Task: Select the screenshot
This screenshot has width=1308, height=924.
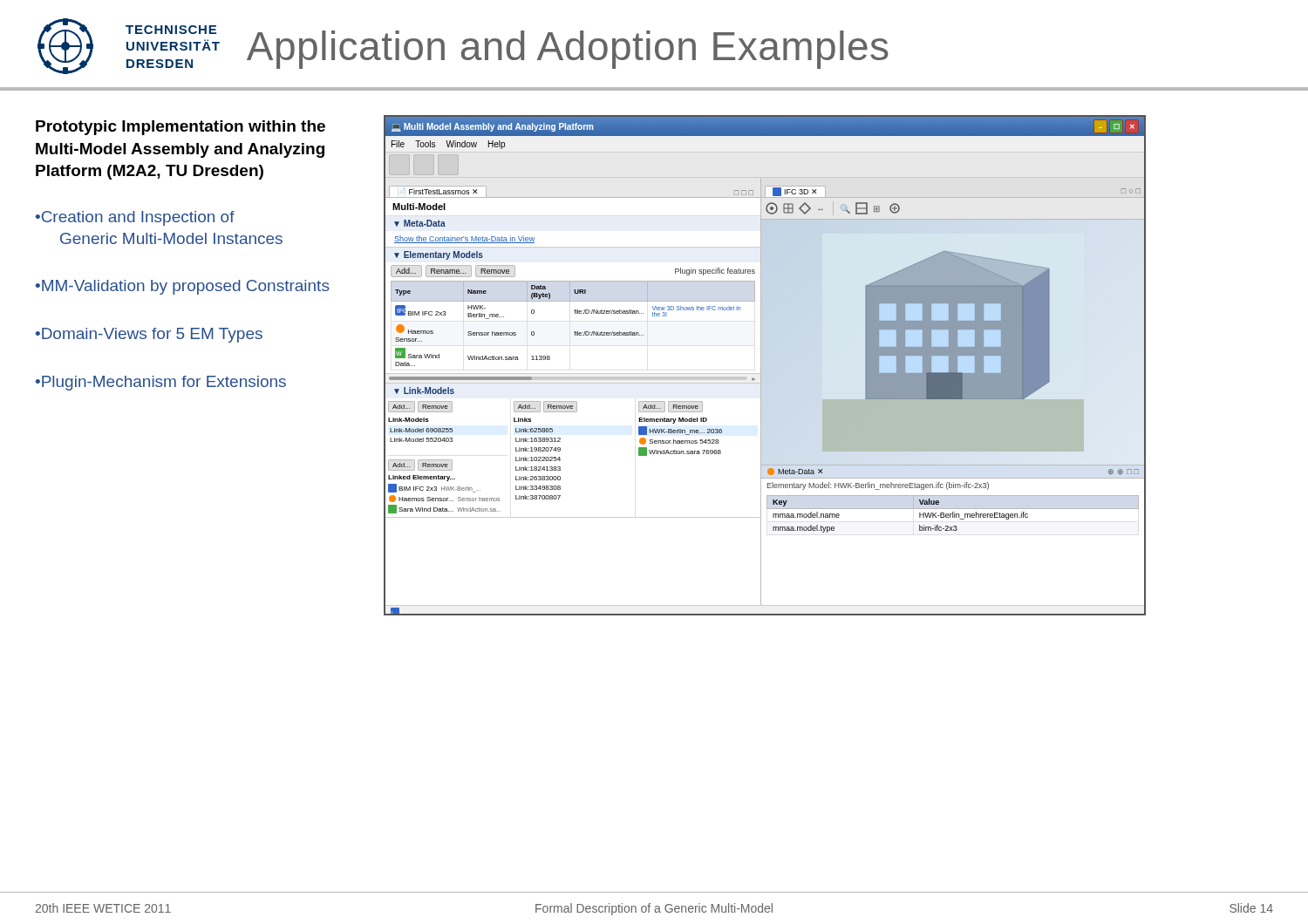Action: click(828, 365)
